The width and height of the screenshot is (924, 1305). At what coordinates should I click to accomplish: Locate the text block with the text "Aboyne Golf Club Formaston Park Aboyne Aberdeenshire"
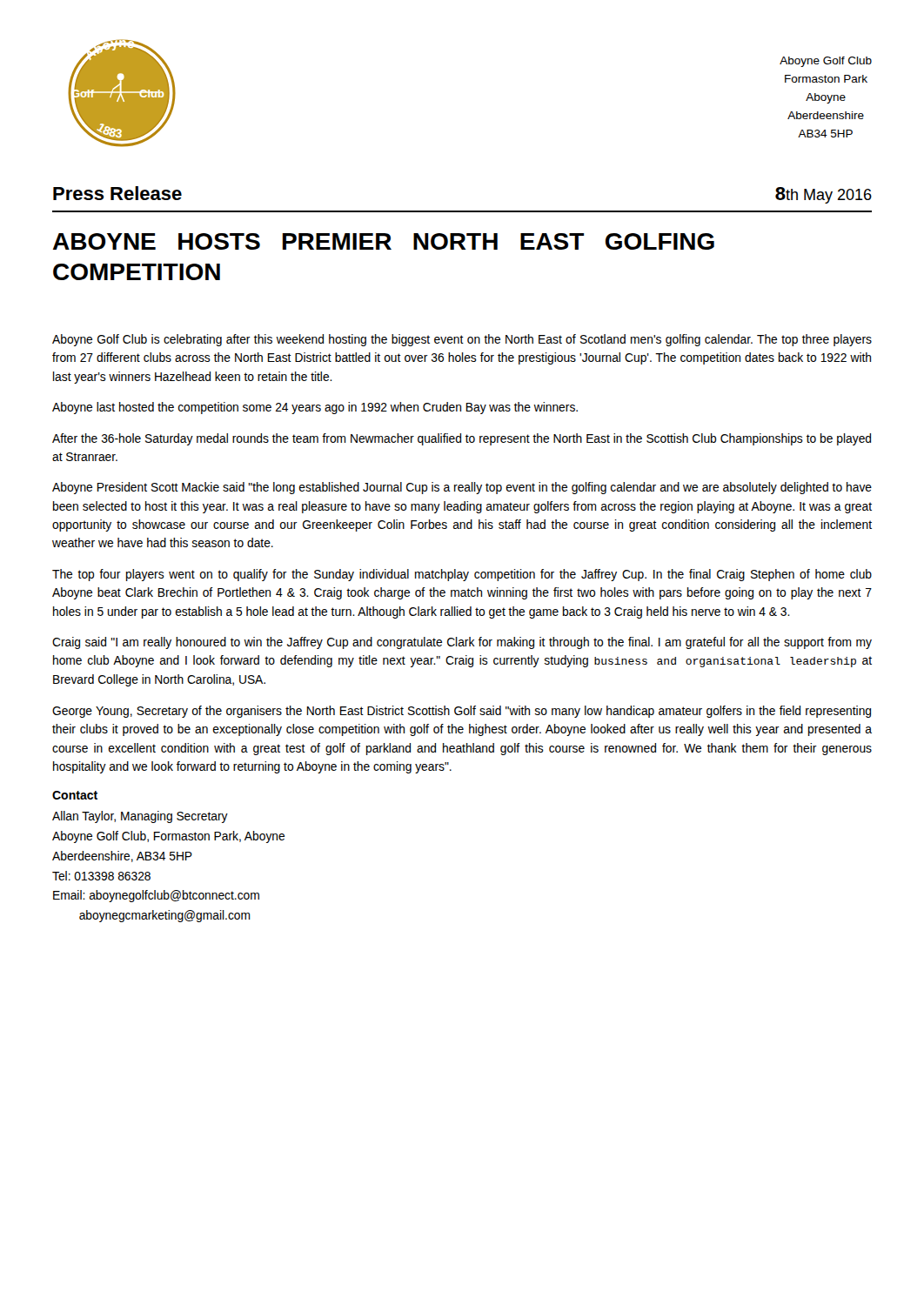(826, 97)
